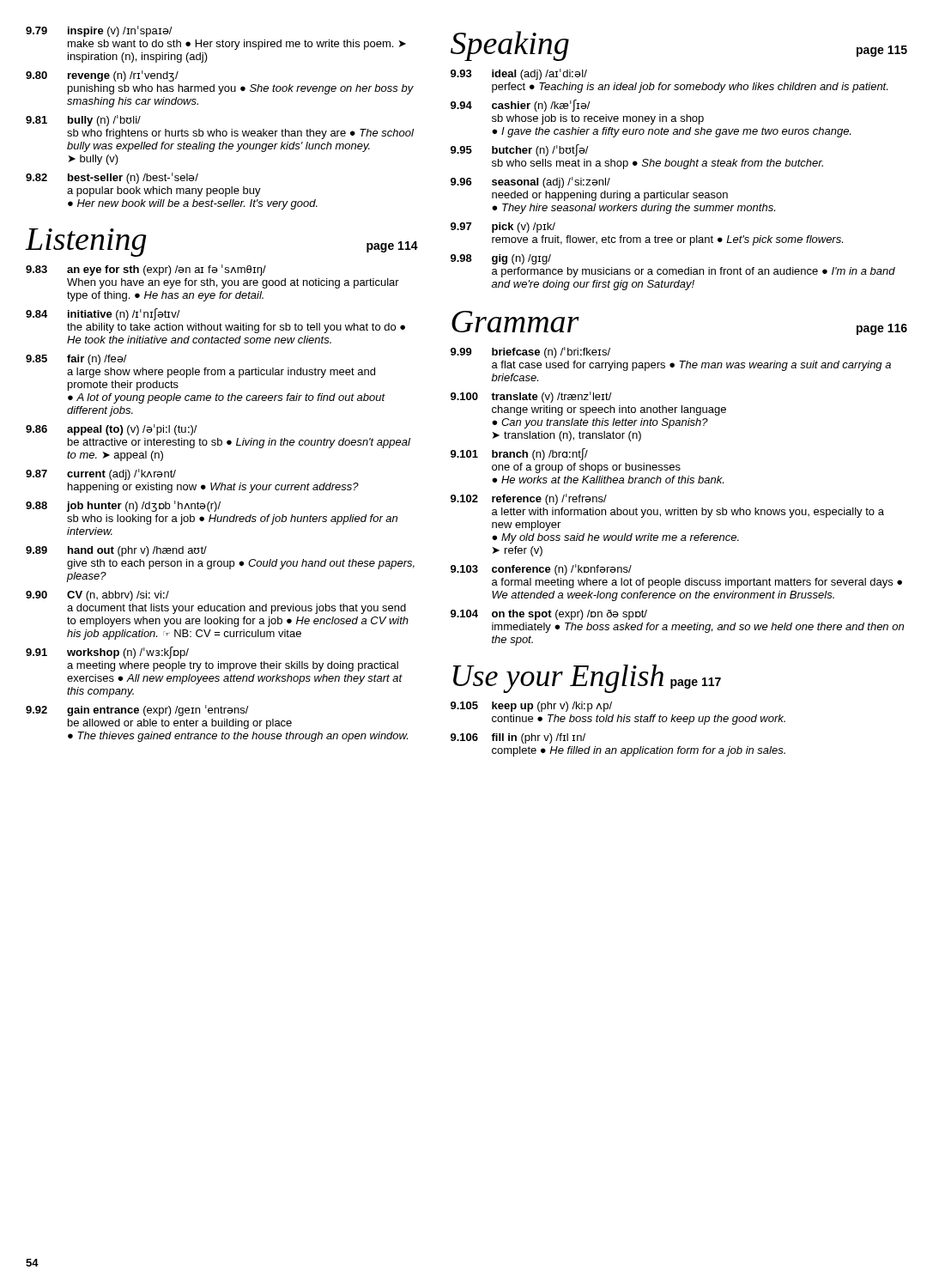
Task: Find the element starting "9.97 pick (v)"
Action: click(x=647, y=233)
